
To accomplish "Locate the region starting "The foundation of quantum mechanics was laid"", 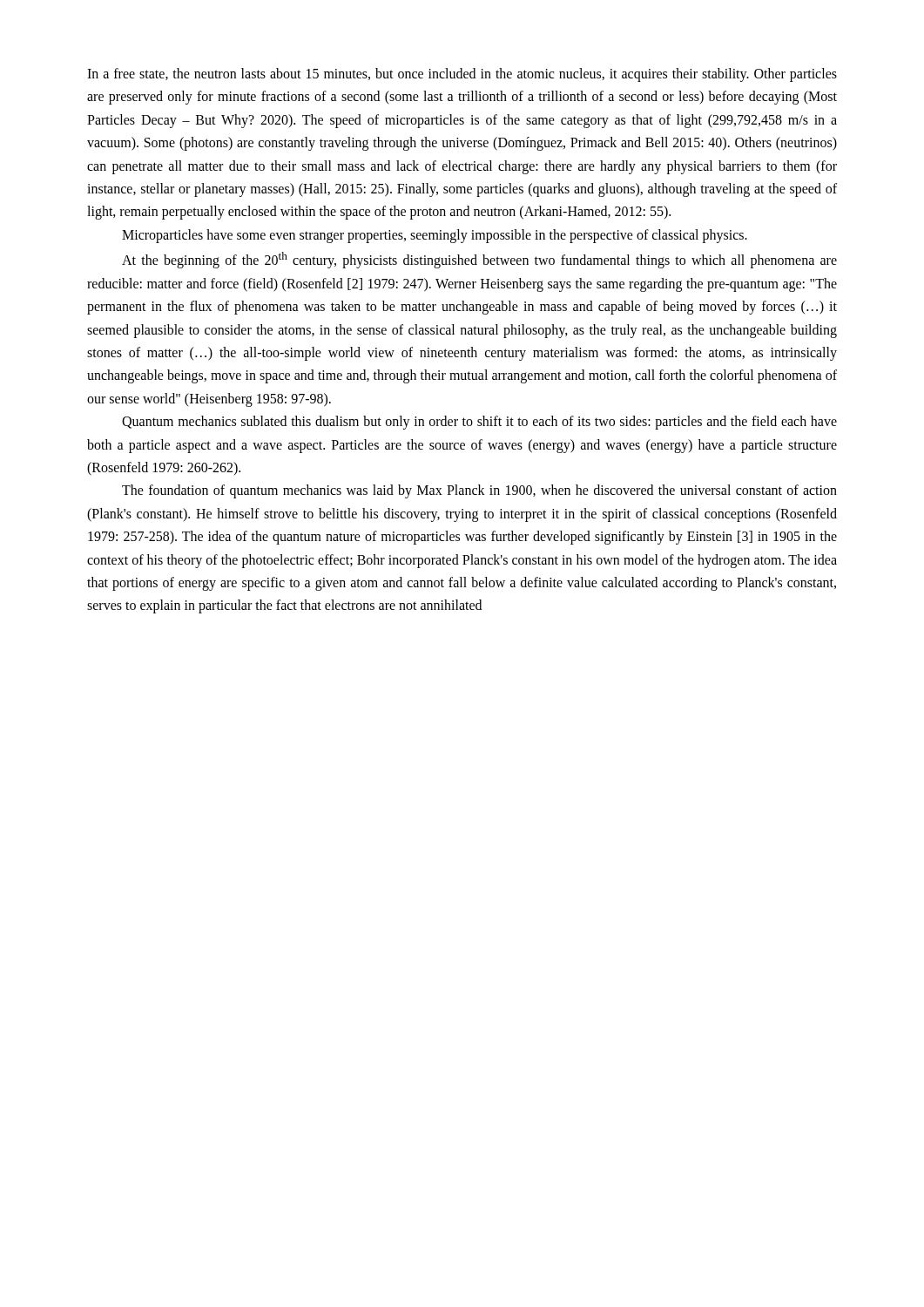I will click(x=462, y=549).
